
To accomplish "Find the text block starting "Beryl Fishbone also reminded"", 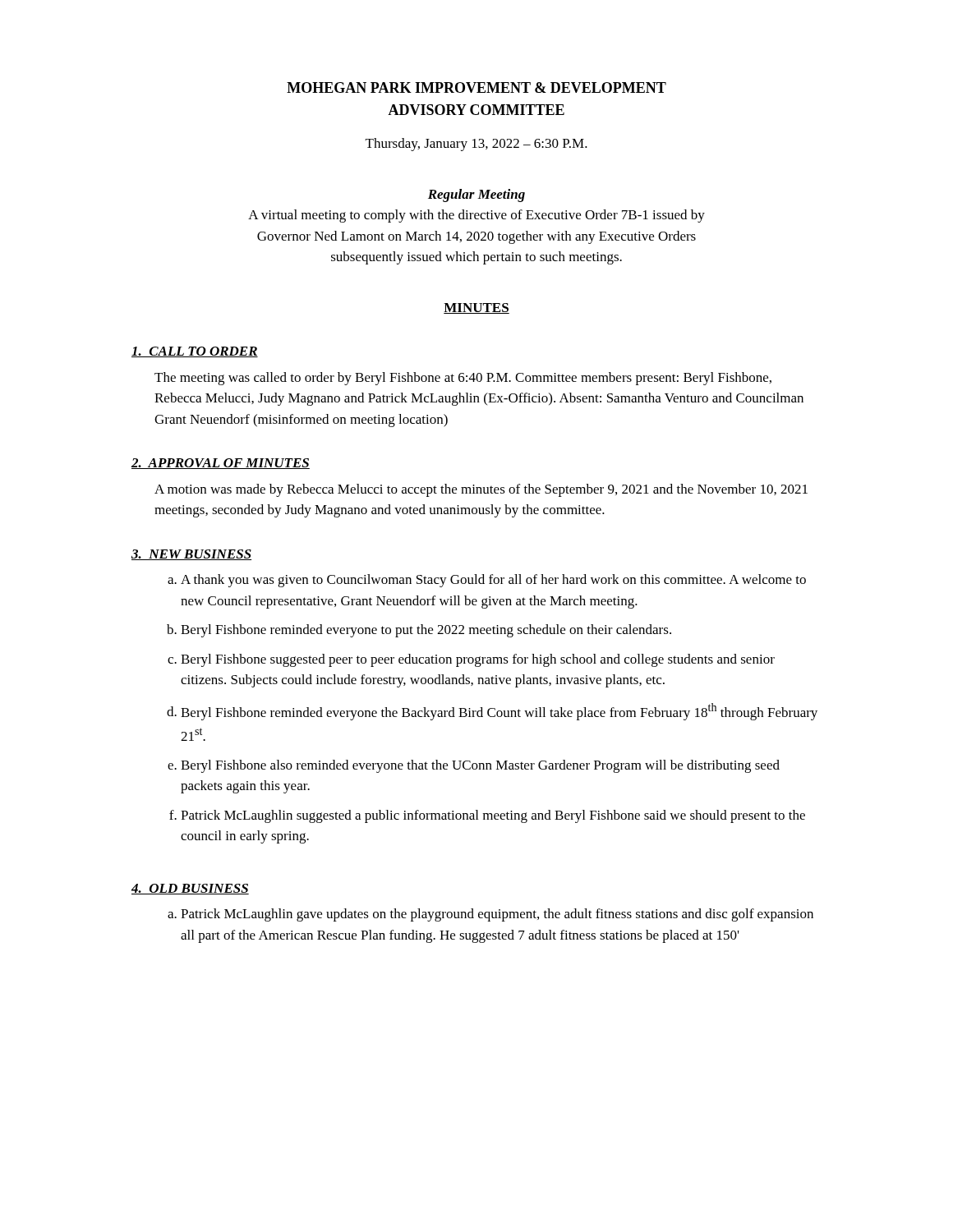I will (x=480, y=775).
